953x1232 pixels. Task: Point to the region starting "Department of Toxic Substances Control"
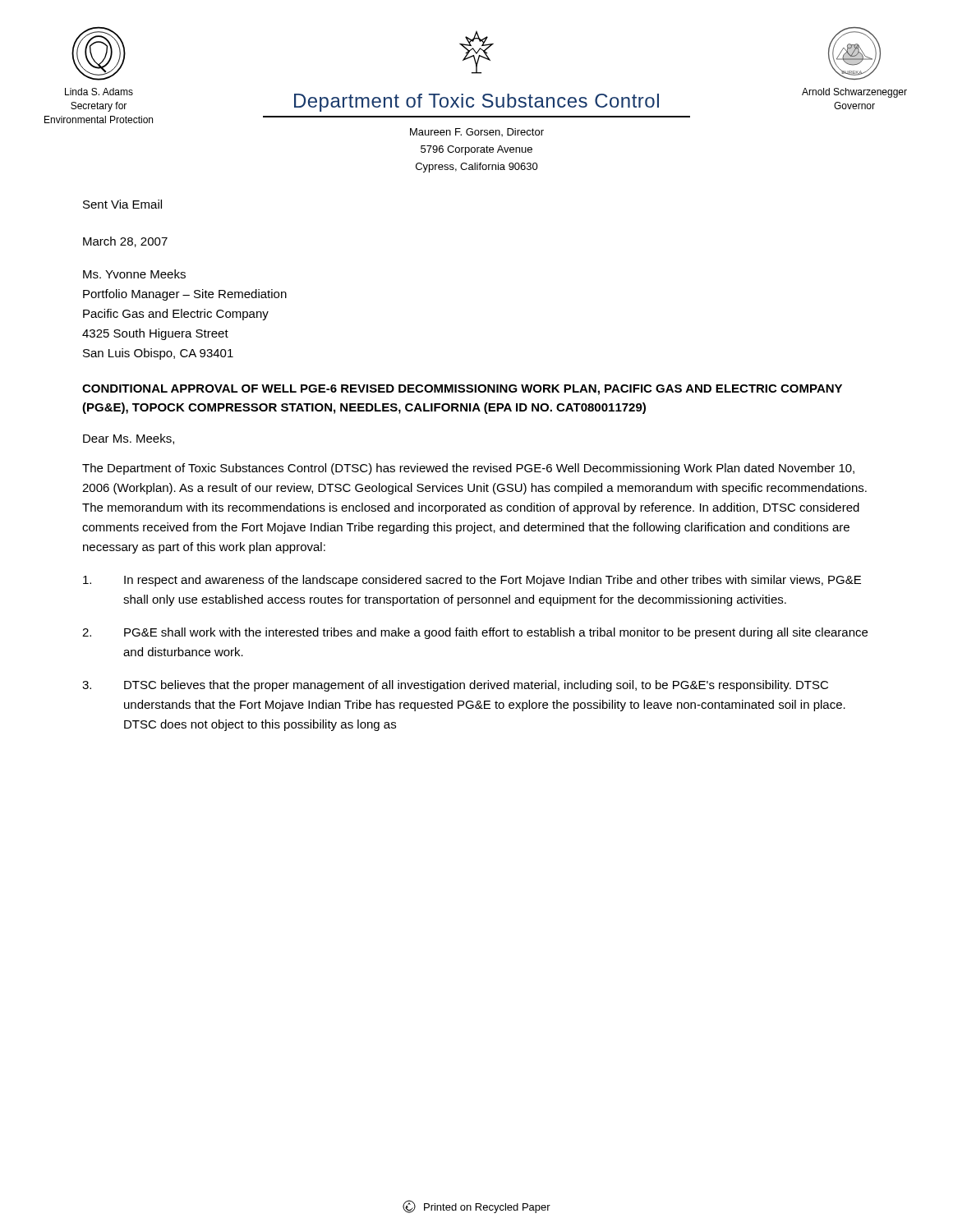tap(476, 101)
